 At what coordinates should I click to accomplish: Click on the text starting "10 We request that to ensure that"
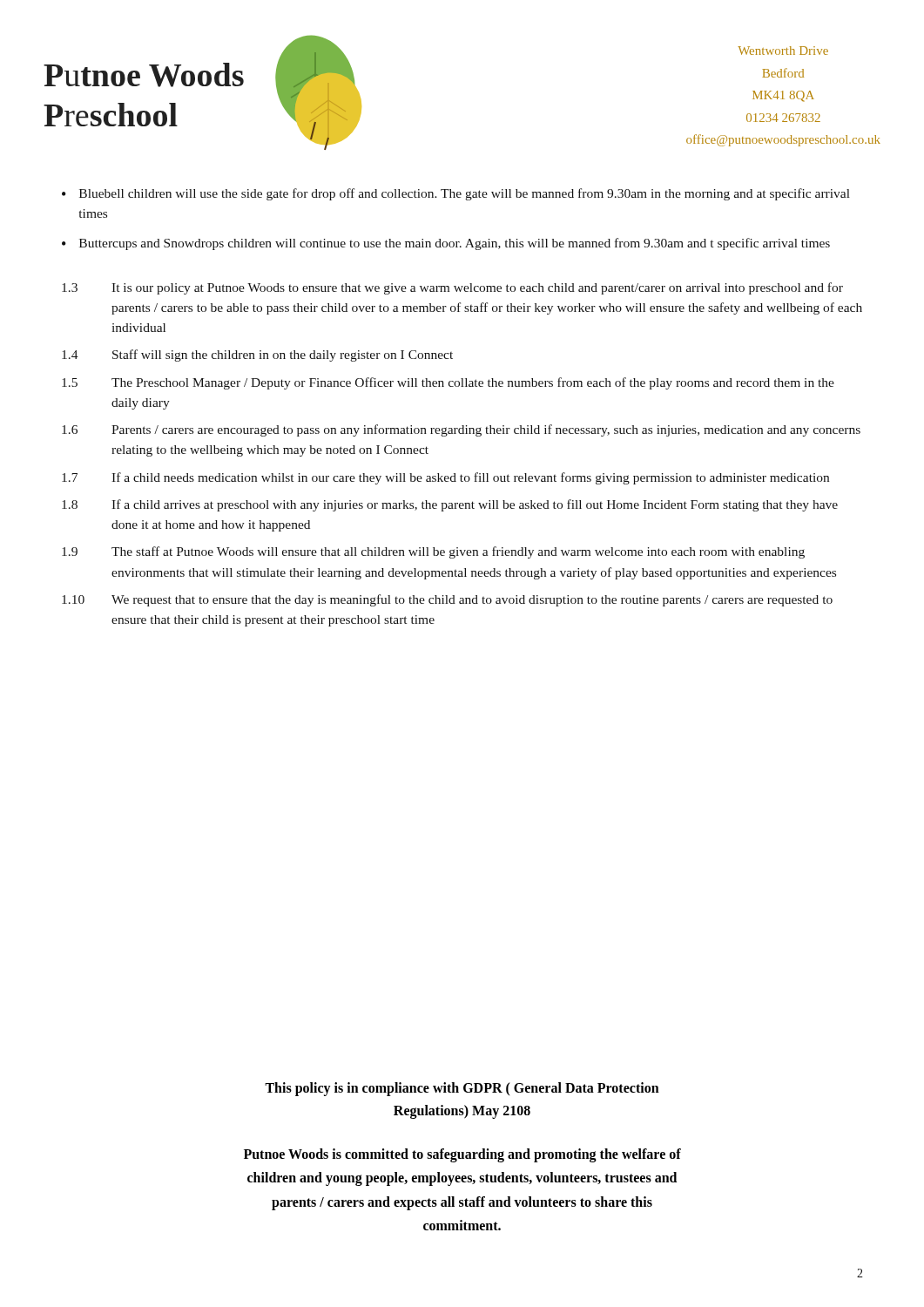pyautogui.click(x=462, y=609)
